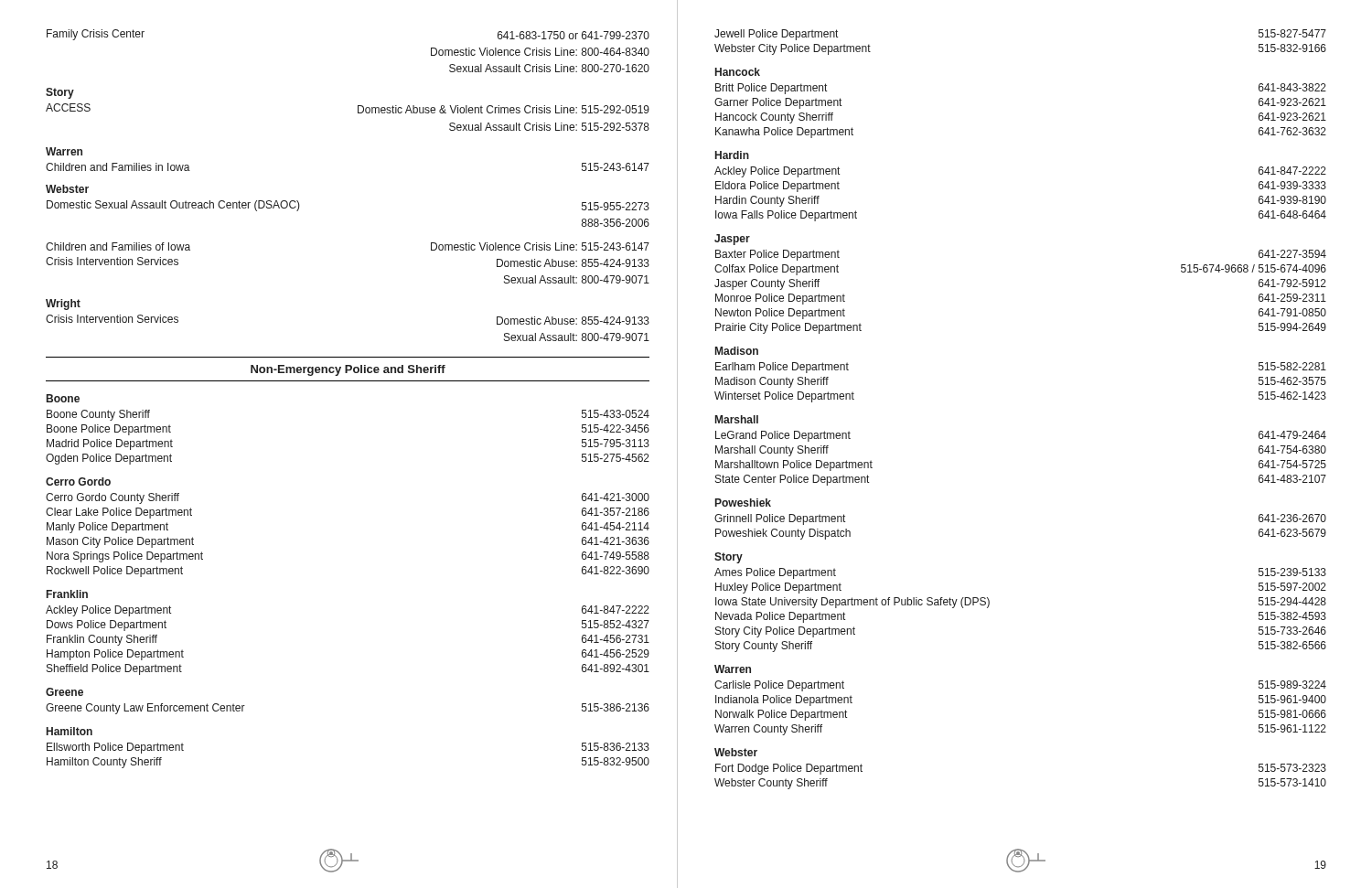1372x888 pixels.
Task: Find the list item that reads "LeGrand Police Department641-479-2464"
Action: pos(784,436)
